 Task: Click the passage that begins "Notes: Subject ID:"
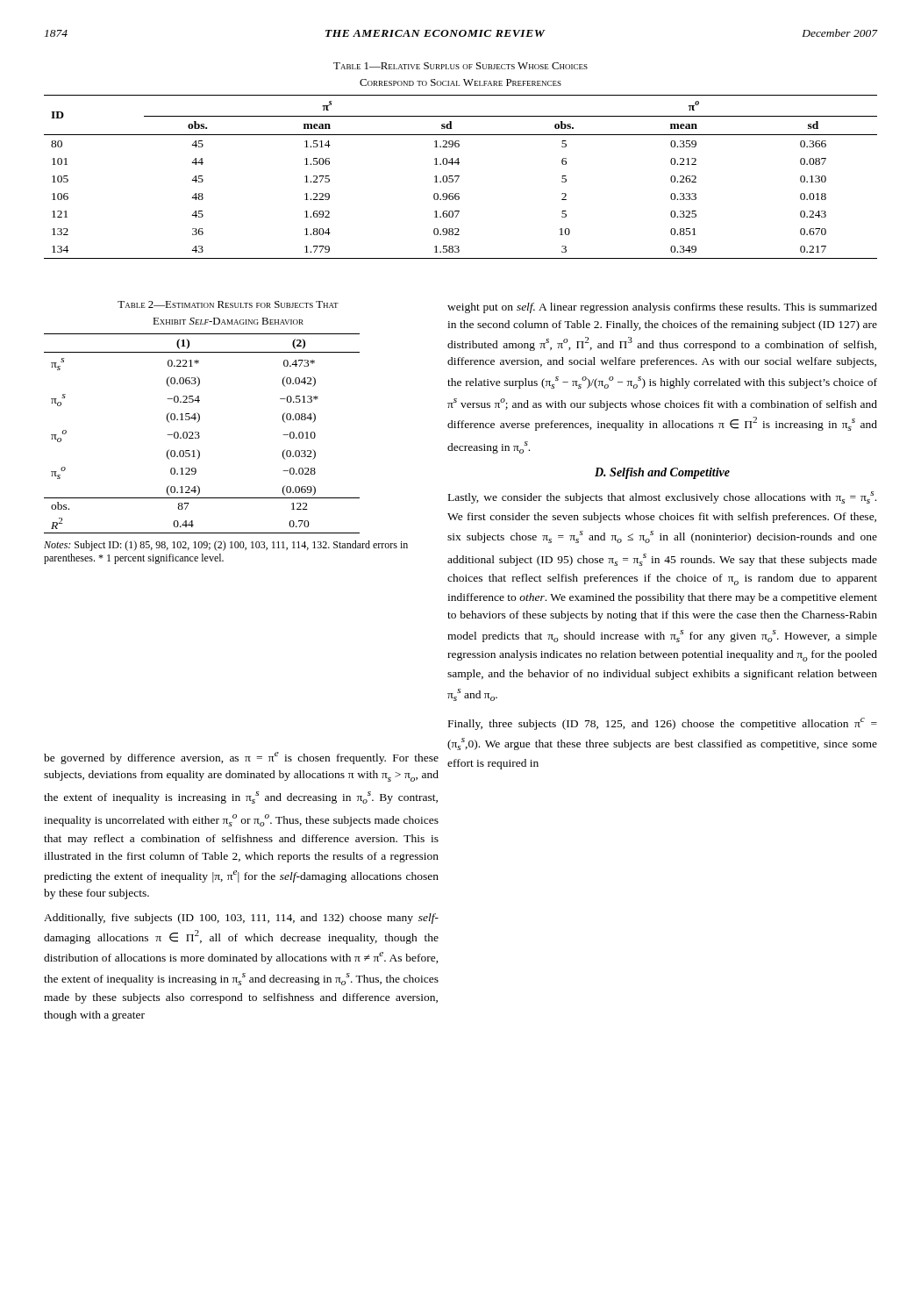coord(226,552)
